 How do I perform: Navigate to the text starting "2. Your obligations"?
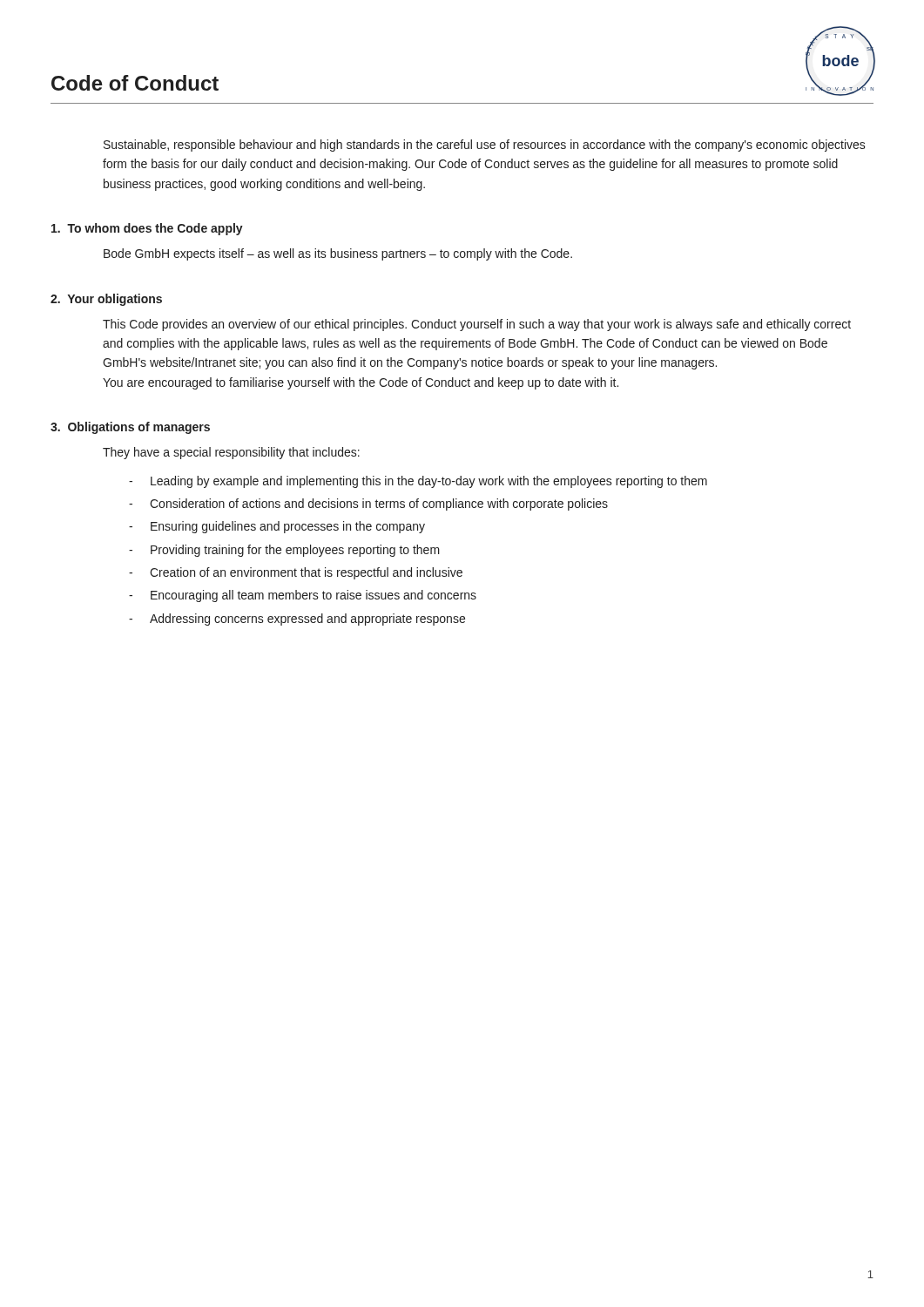(107, 298)
